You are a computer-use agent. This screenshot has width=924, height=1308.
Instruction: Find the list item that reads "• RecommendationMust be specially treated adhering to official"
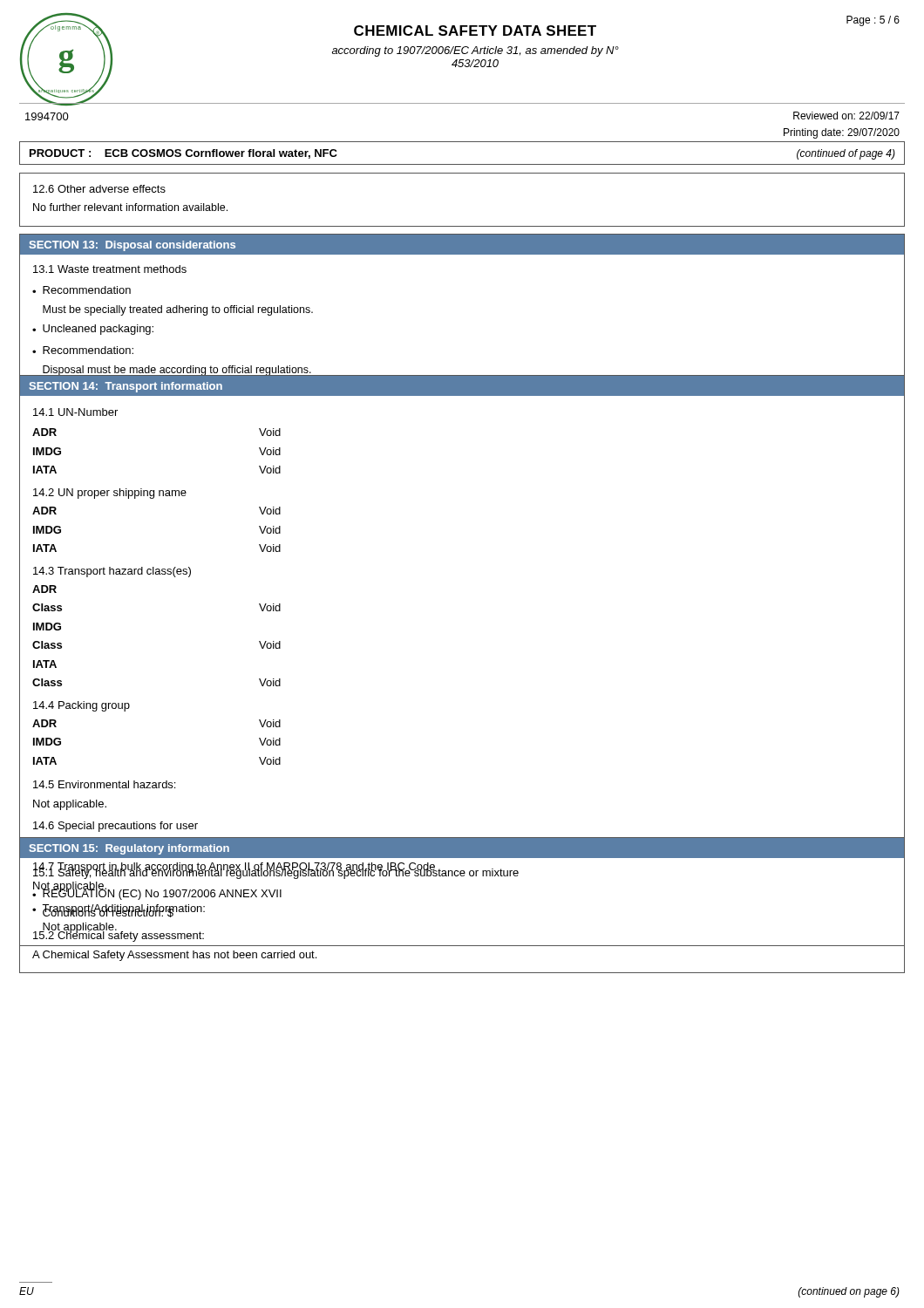click(173, 300)
